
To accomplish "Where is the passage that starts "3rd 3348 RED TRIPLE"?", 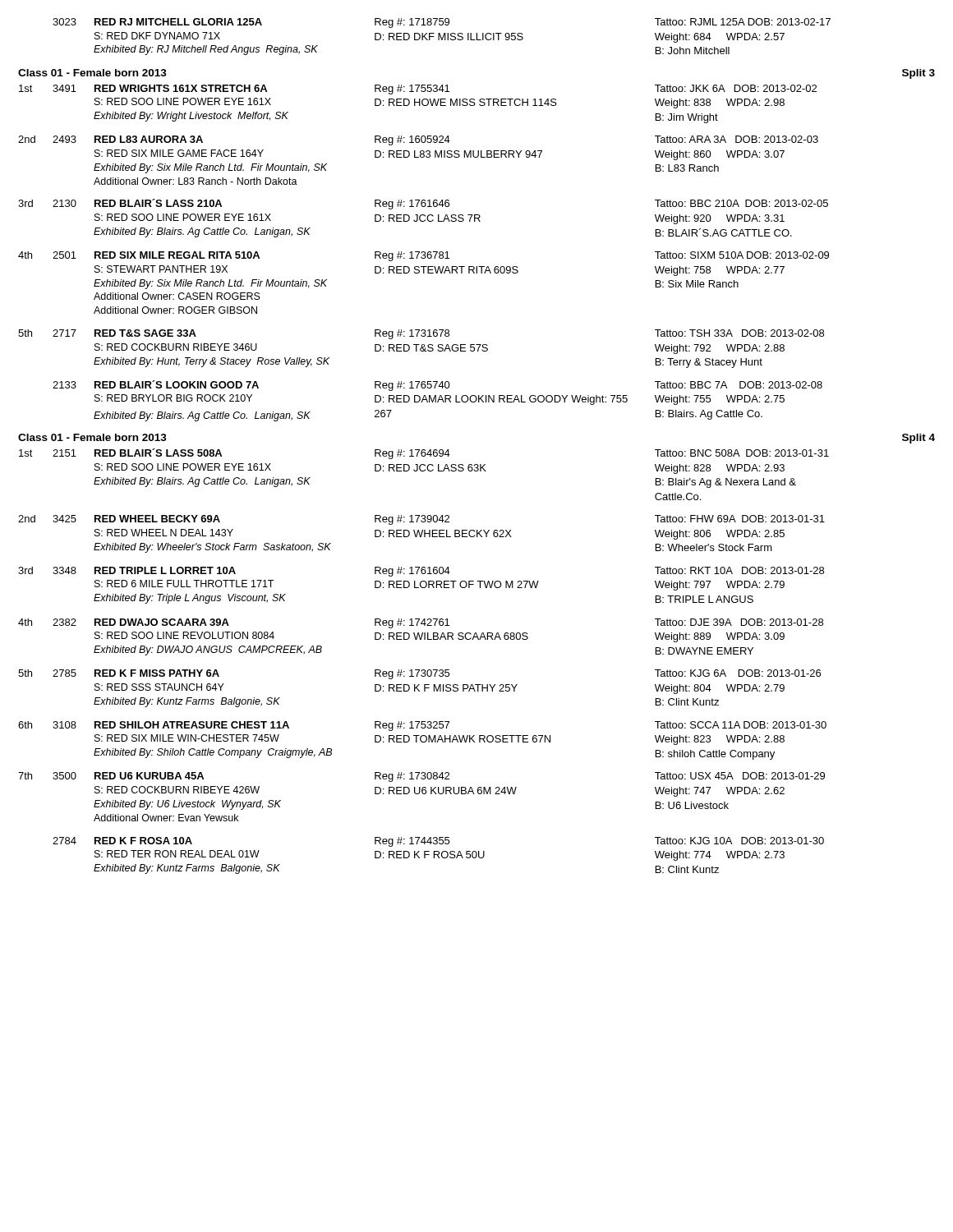I will [476, 585].
